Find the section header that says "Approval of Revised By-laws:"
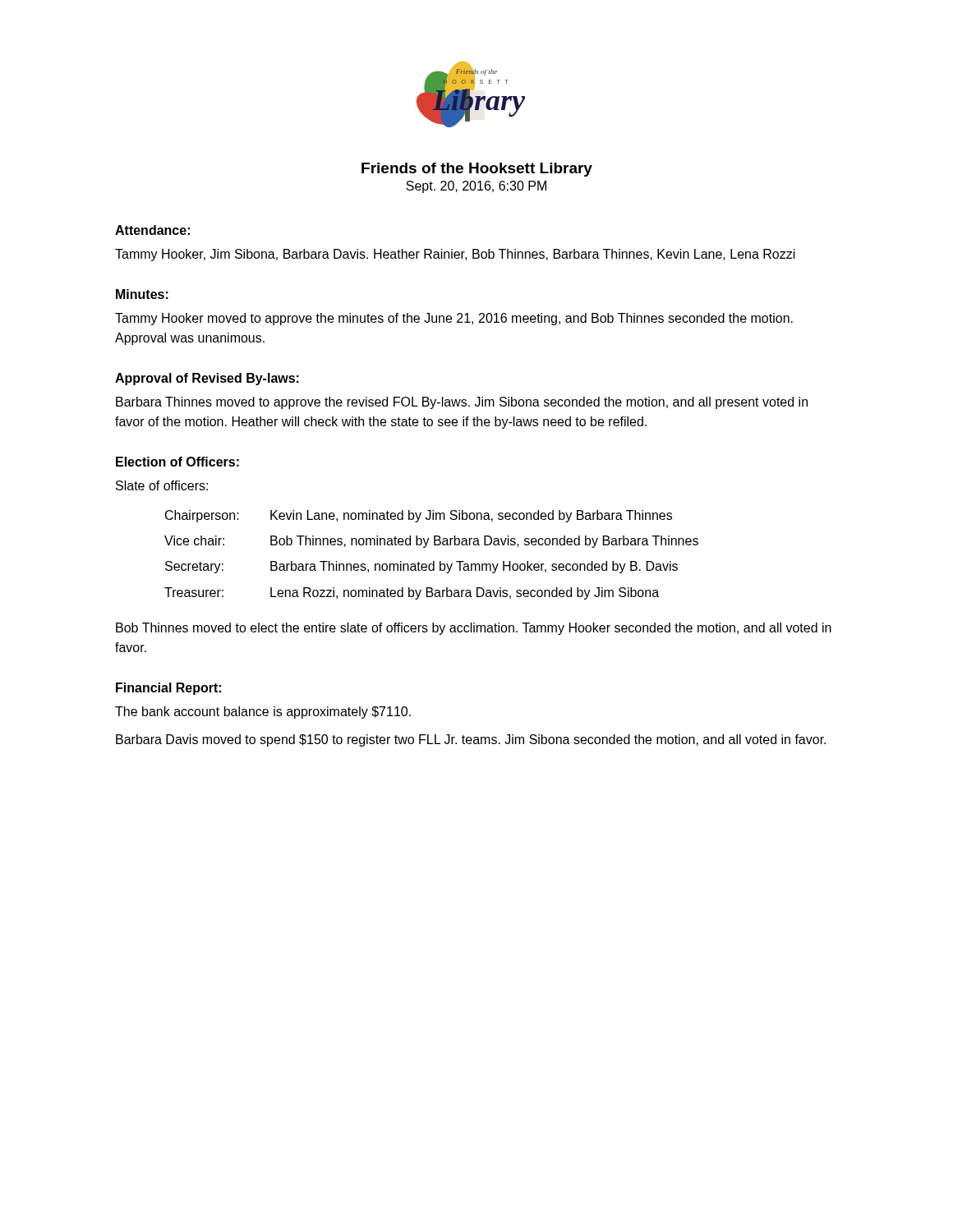Image resolution: width=953 pixels, height=1232 pixels. tap(207, 378)
